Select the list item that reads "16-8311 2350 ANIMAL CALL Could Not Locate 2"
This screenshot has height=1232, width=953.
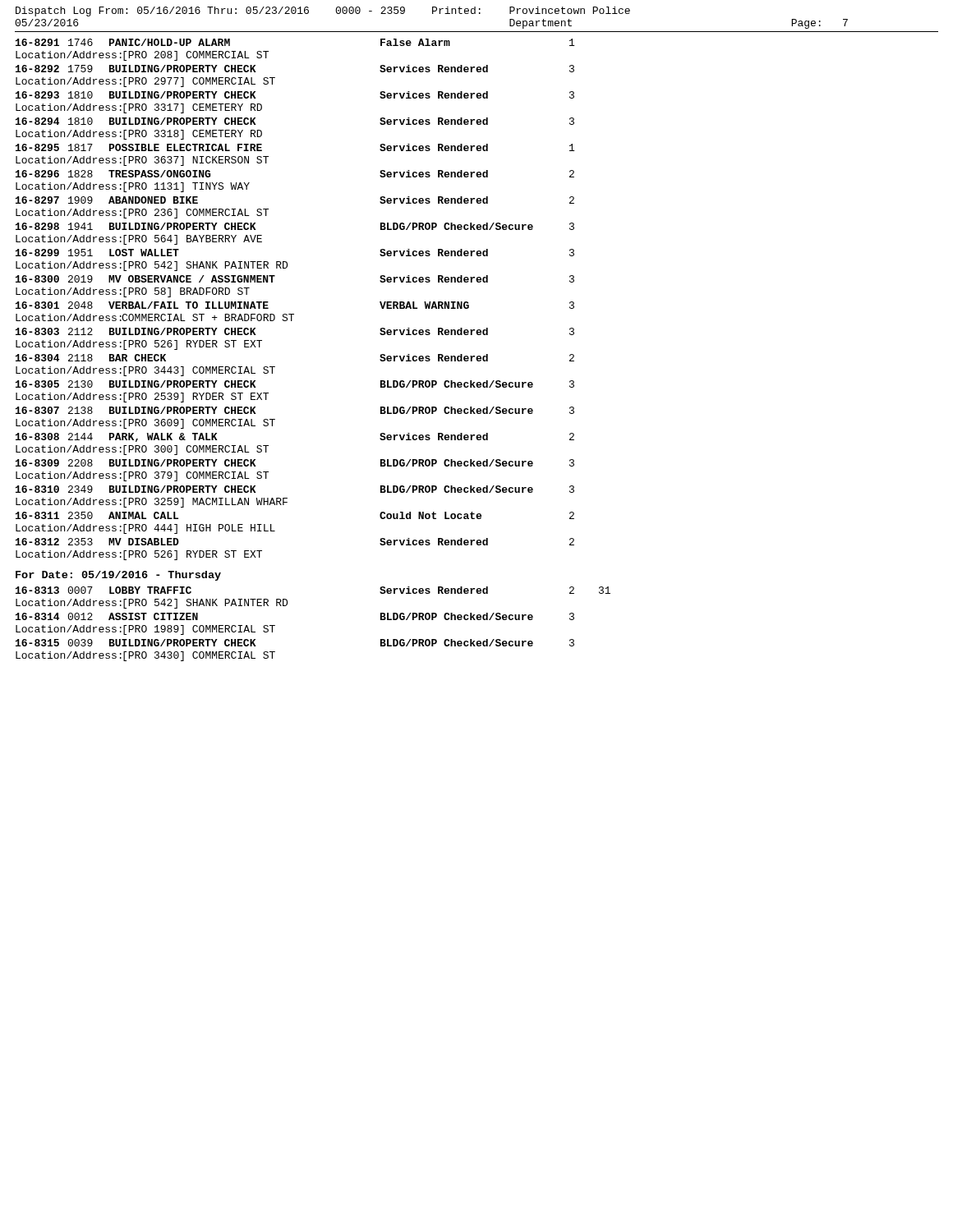[476, 522]
